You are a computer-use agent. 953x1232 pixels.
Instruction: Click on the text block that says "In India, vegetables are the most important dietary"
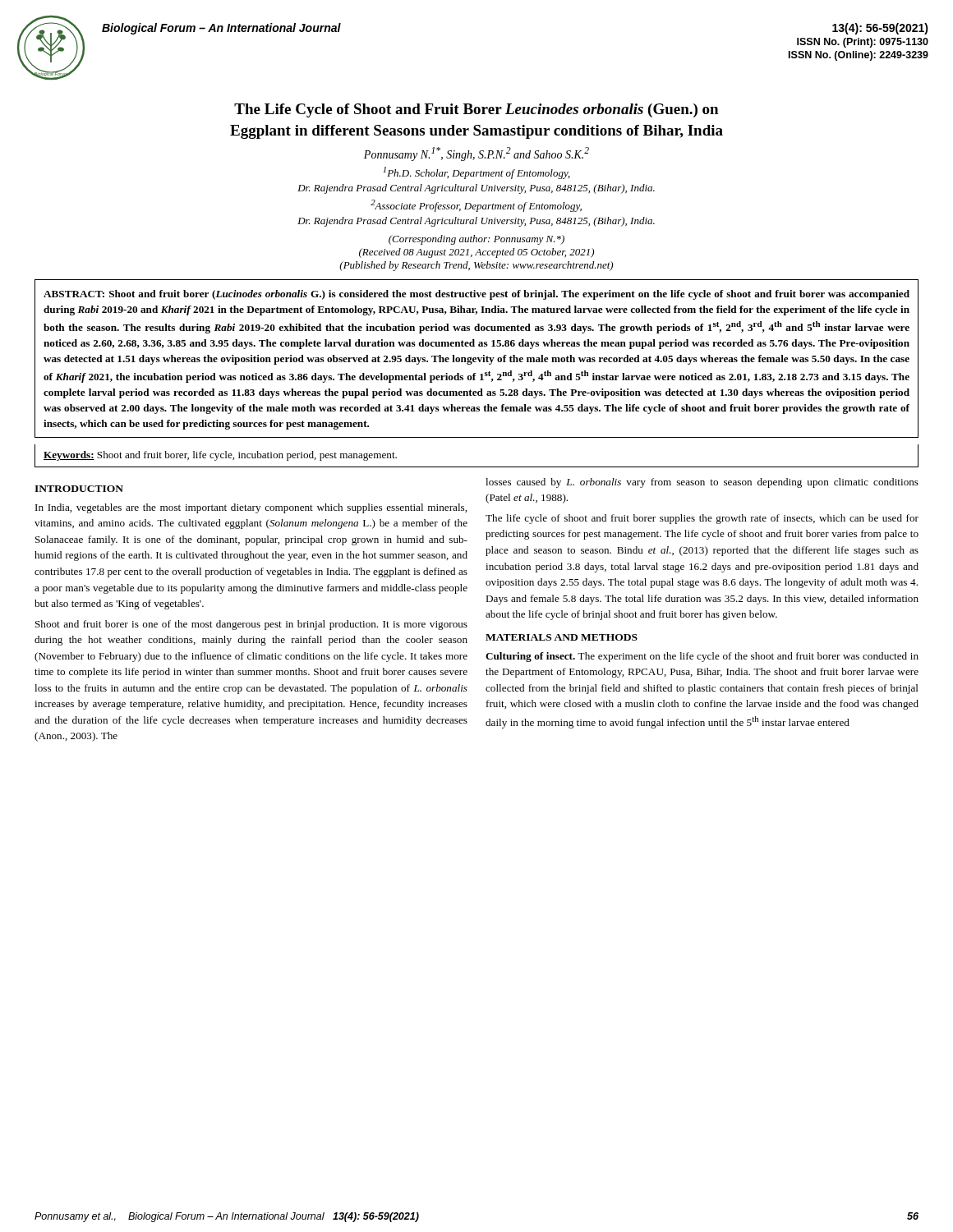click(x=251, y=622)
